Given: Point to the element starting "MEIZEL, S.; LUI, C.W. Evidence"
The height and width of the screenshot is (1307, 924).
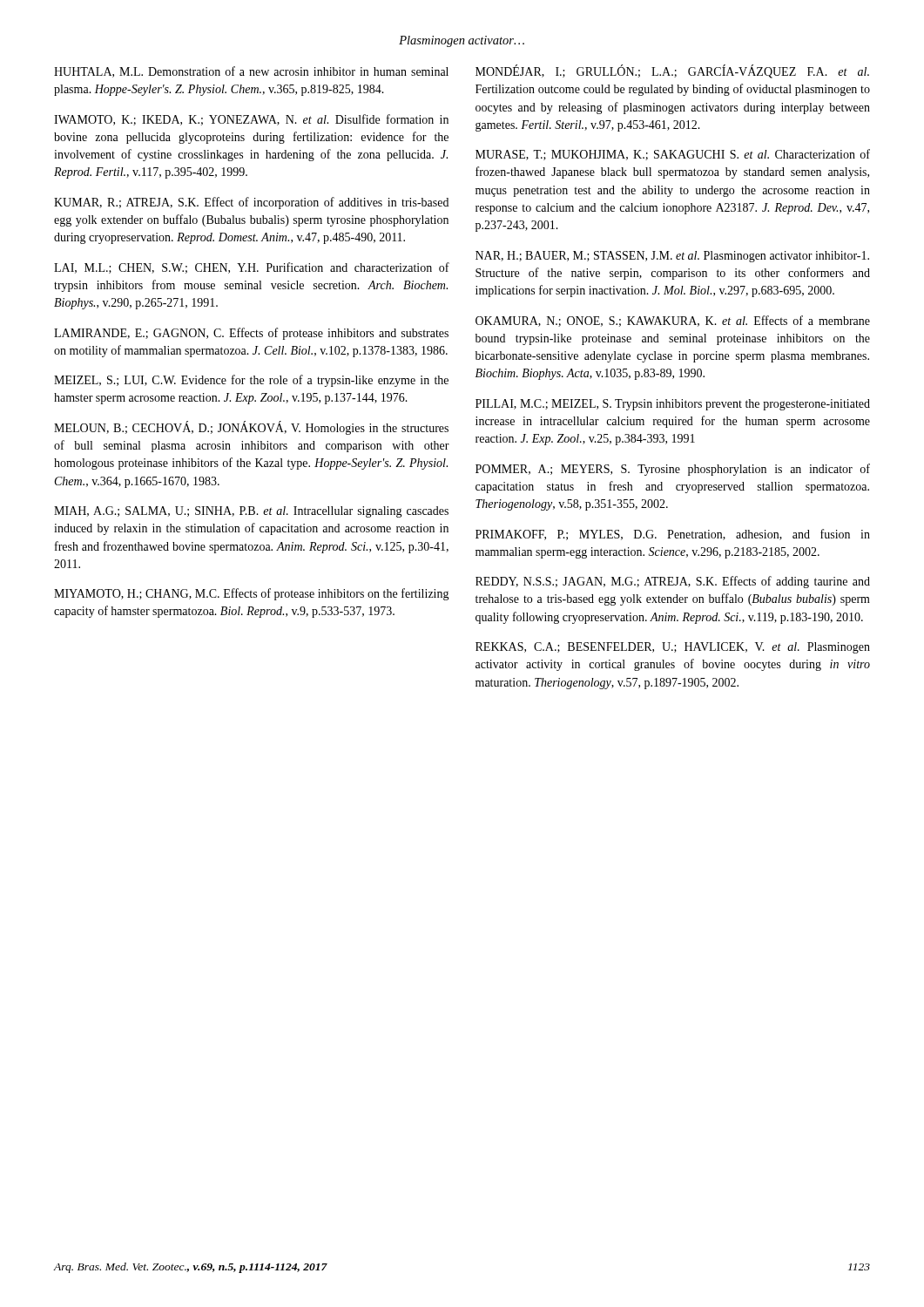Looking at the screenshot, I should pyautogui.click(x=251, y=389).
